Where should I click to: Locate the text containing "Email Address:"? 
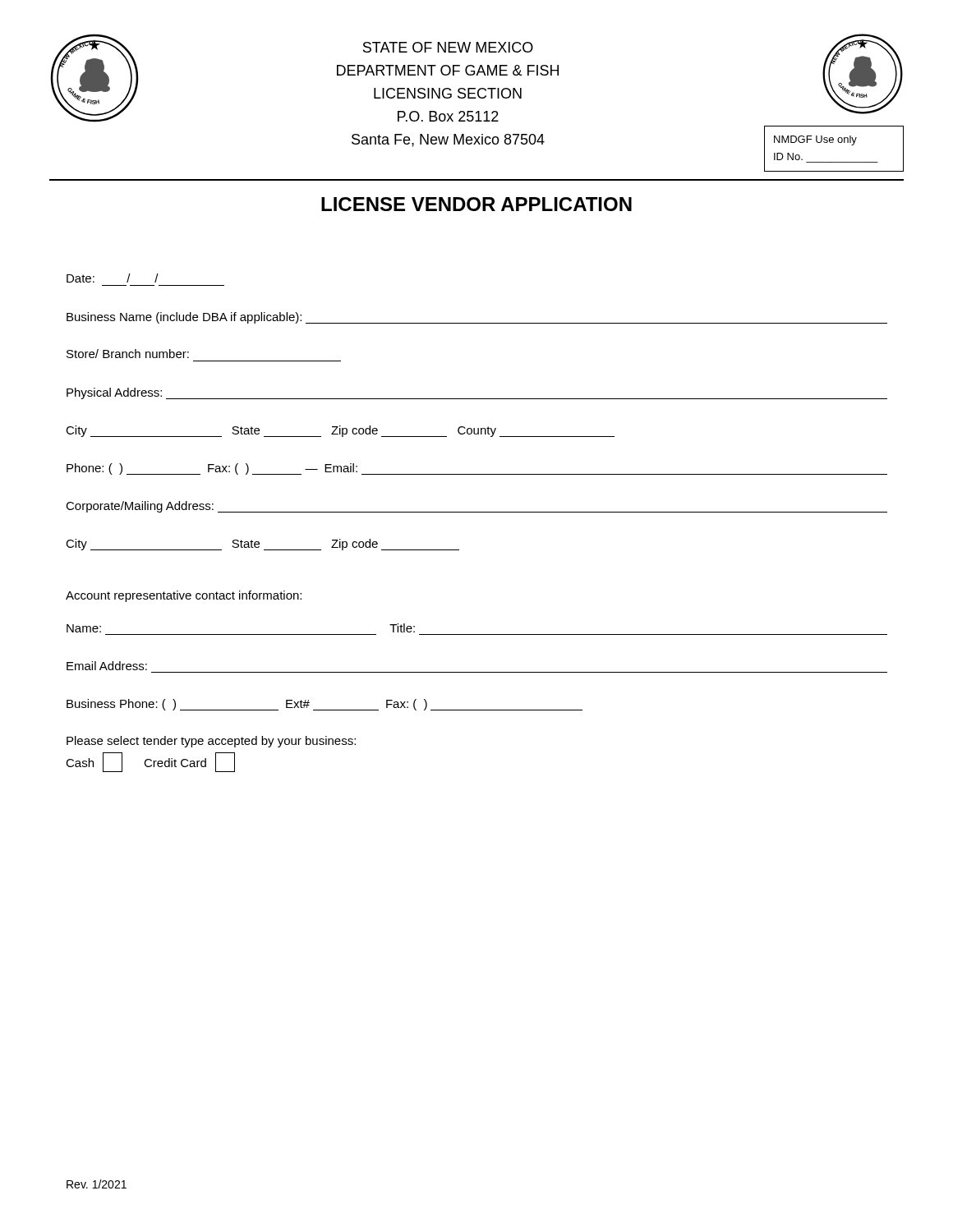click(x=476, y=665)
